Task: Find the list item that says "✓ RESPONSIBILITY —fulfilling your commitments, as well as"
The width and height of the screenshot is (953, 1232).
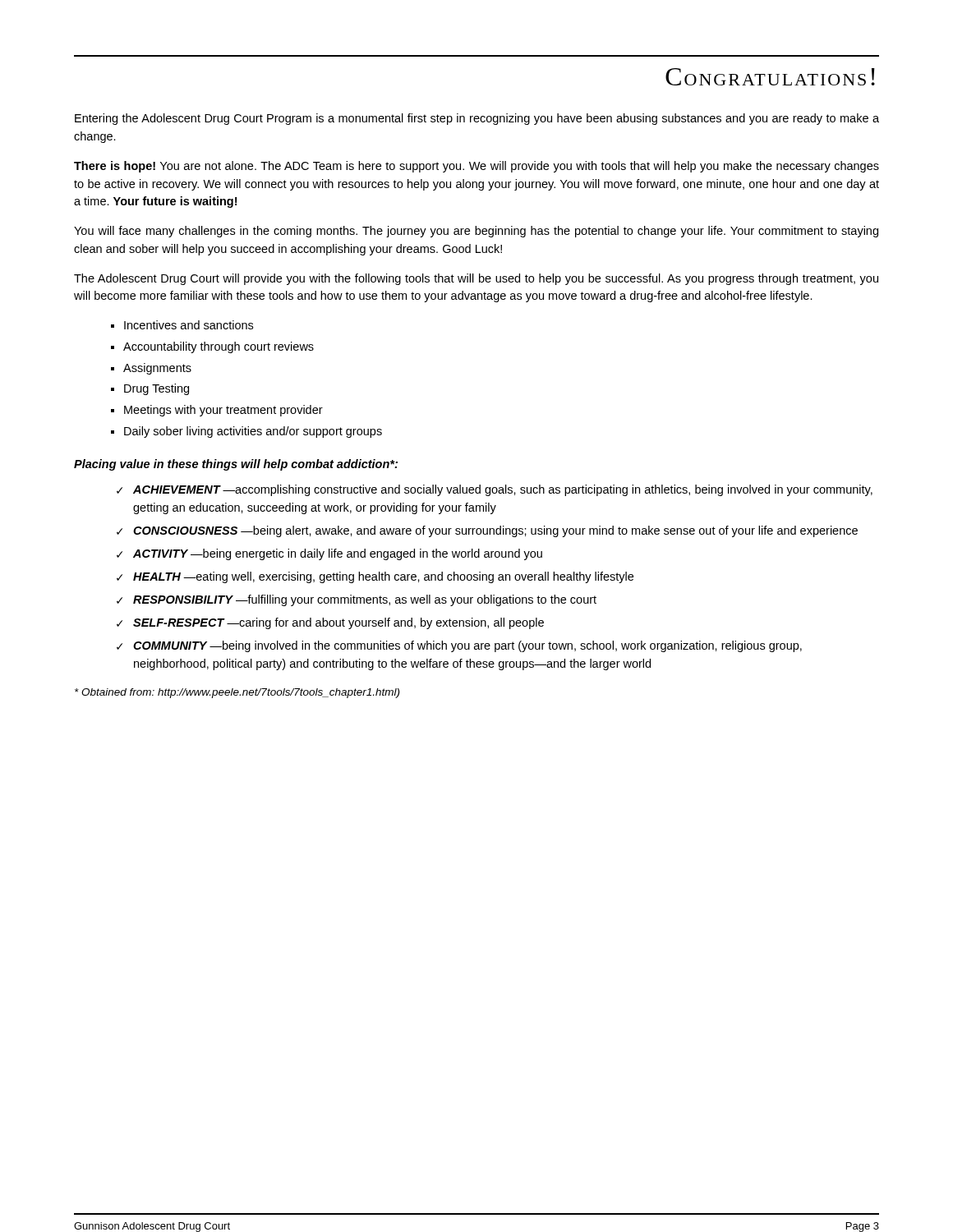Action: coord(356,600)
